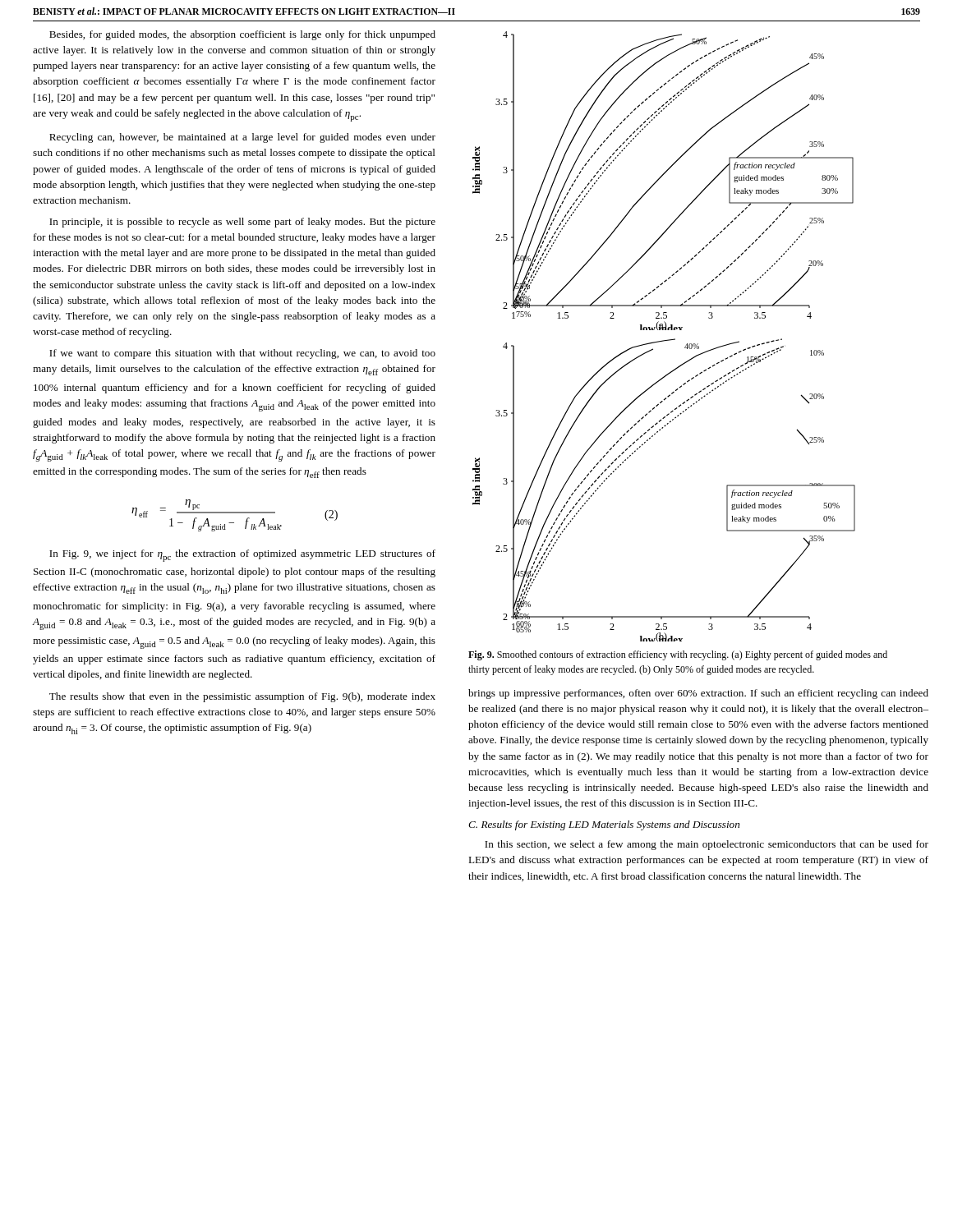Point to the block beginning "In this section,"

[x=698, y=860]
